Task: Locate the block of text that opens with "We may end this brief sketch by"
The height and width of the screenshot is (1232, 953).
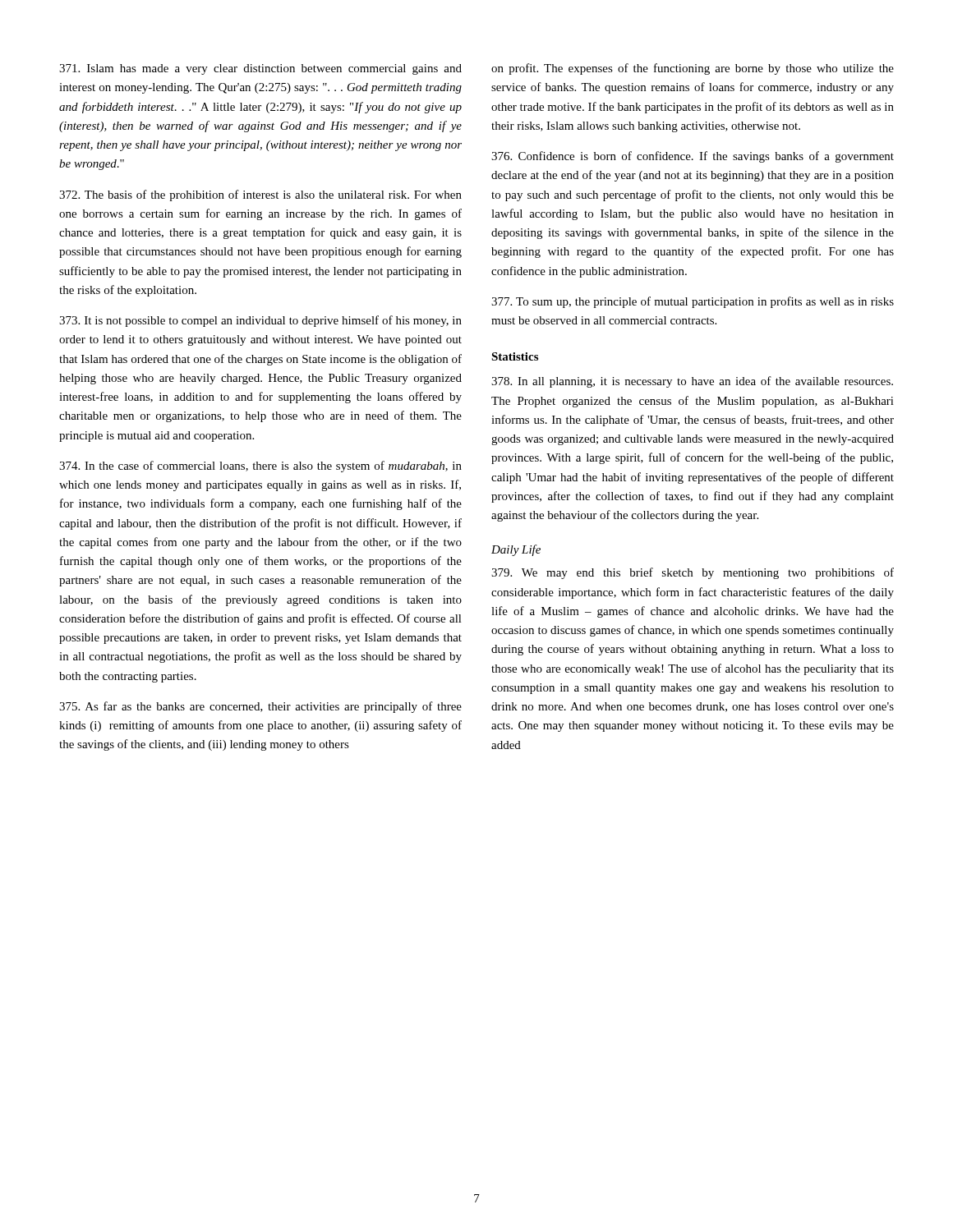Action: pyautogui.click(x=693, y=659)
